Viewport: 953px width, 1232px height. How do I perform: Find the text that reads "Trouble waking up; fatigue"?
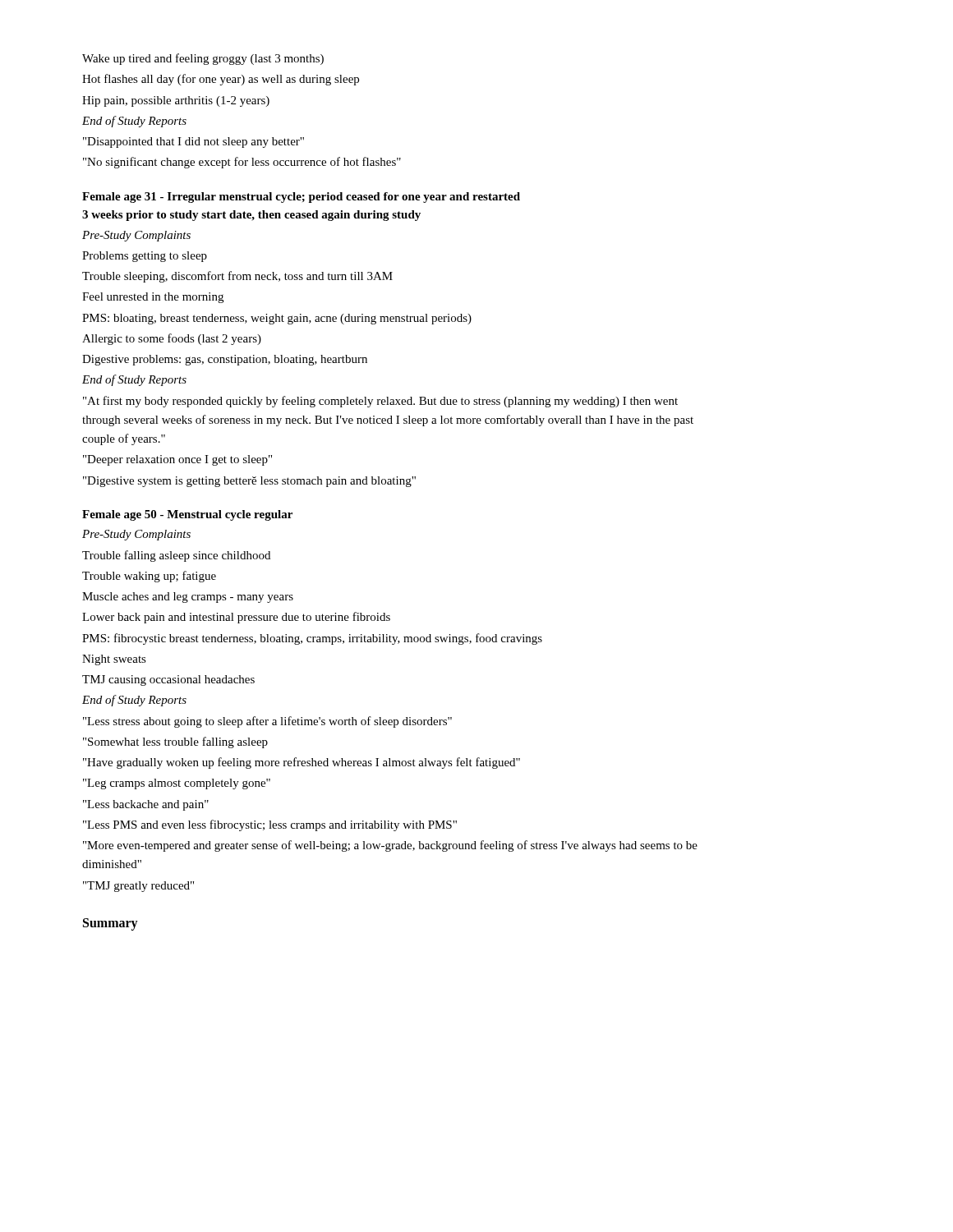tap(149, 577)
